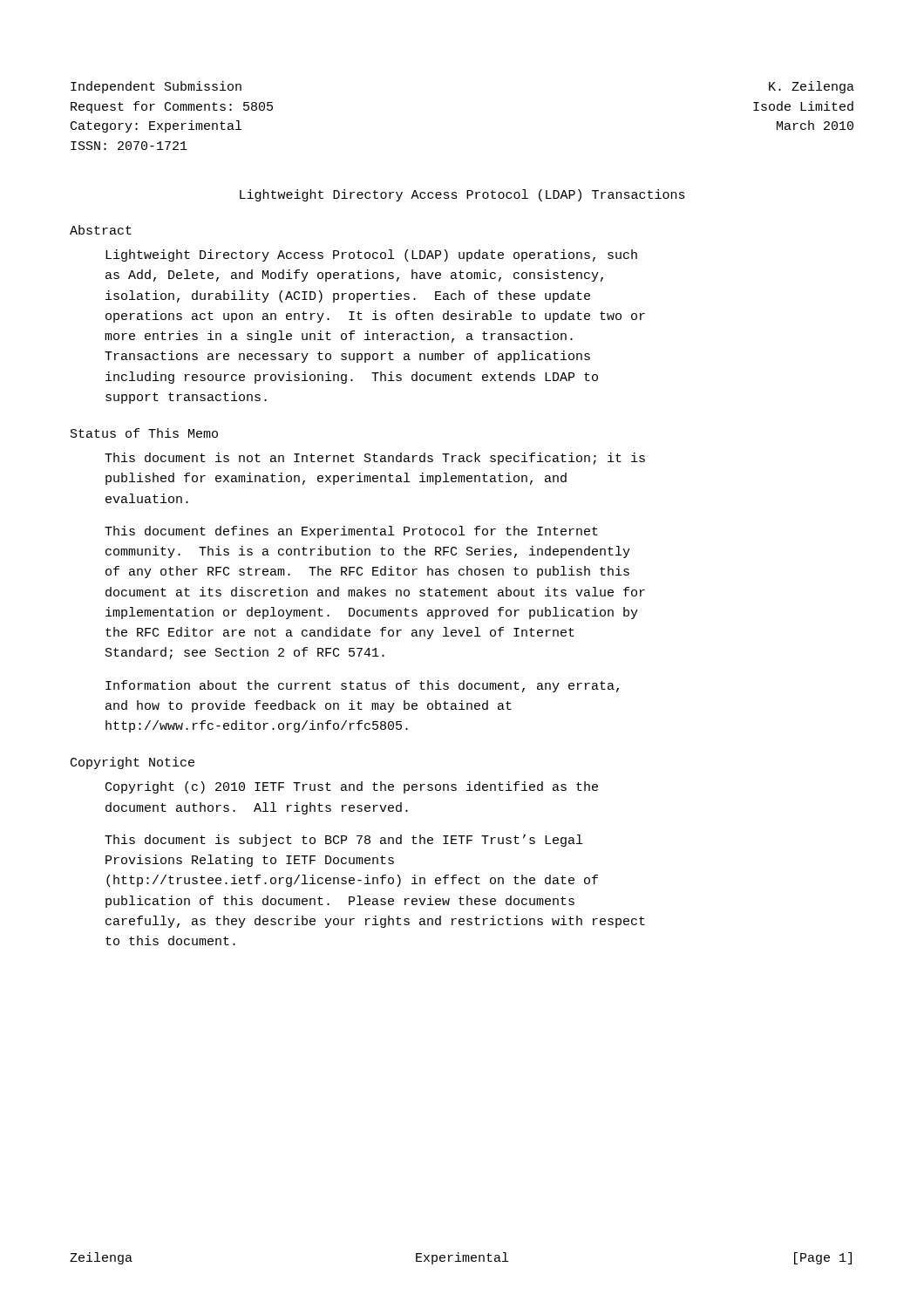The image size is (924, 1308).
Task: Point to the passage starting "This document is subject to BCP 78"
Action: (375, 892)
